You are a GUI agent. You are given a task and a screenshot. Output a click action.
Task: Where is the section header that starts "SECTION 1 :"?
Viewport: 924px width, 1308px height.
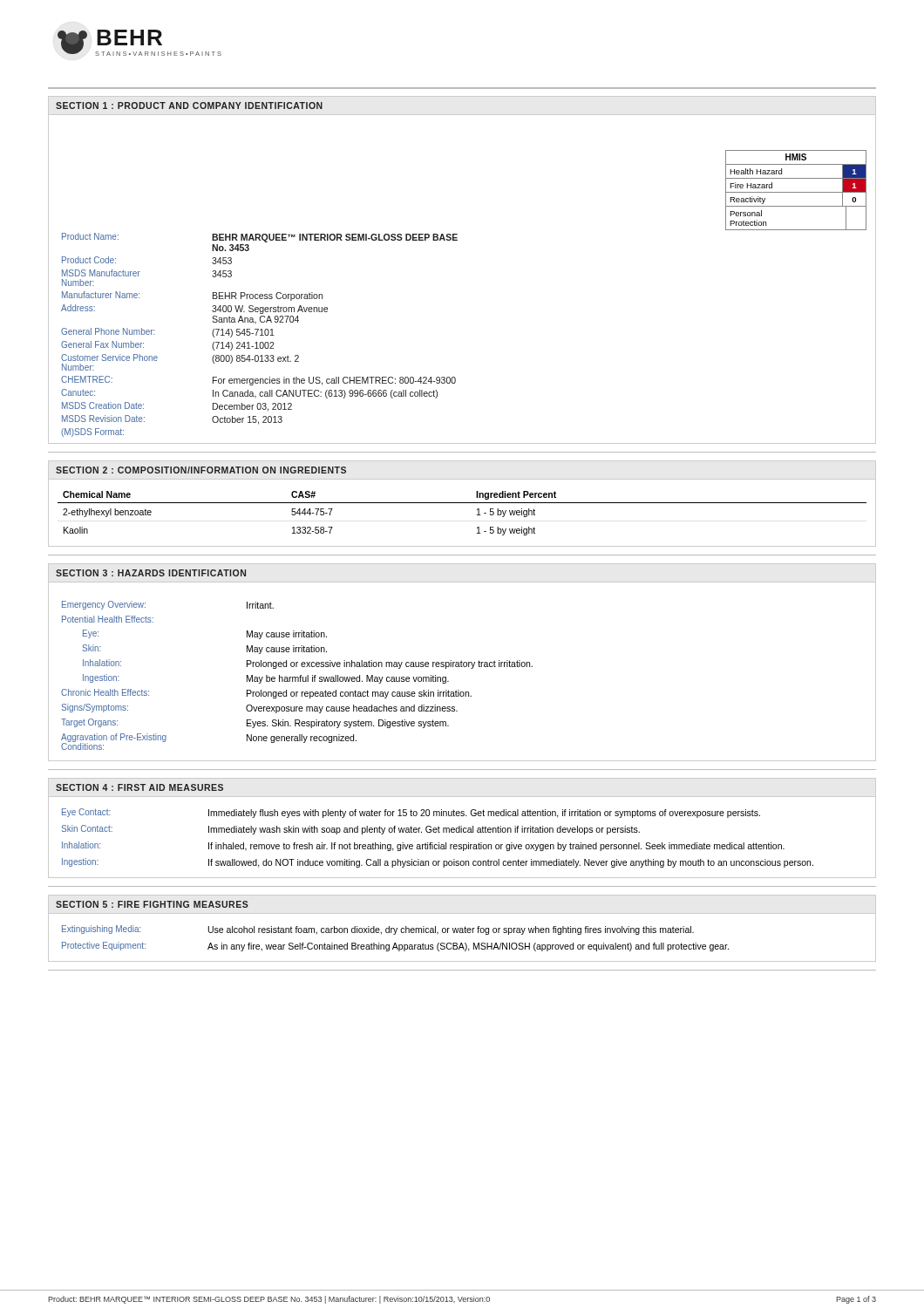click(x=189, y=106)
